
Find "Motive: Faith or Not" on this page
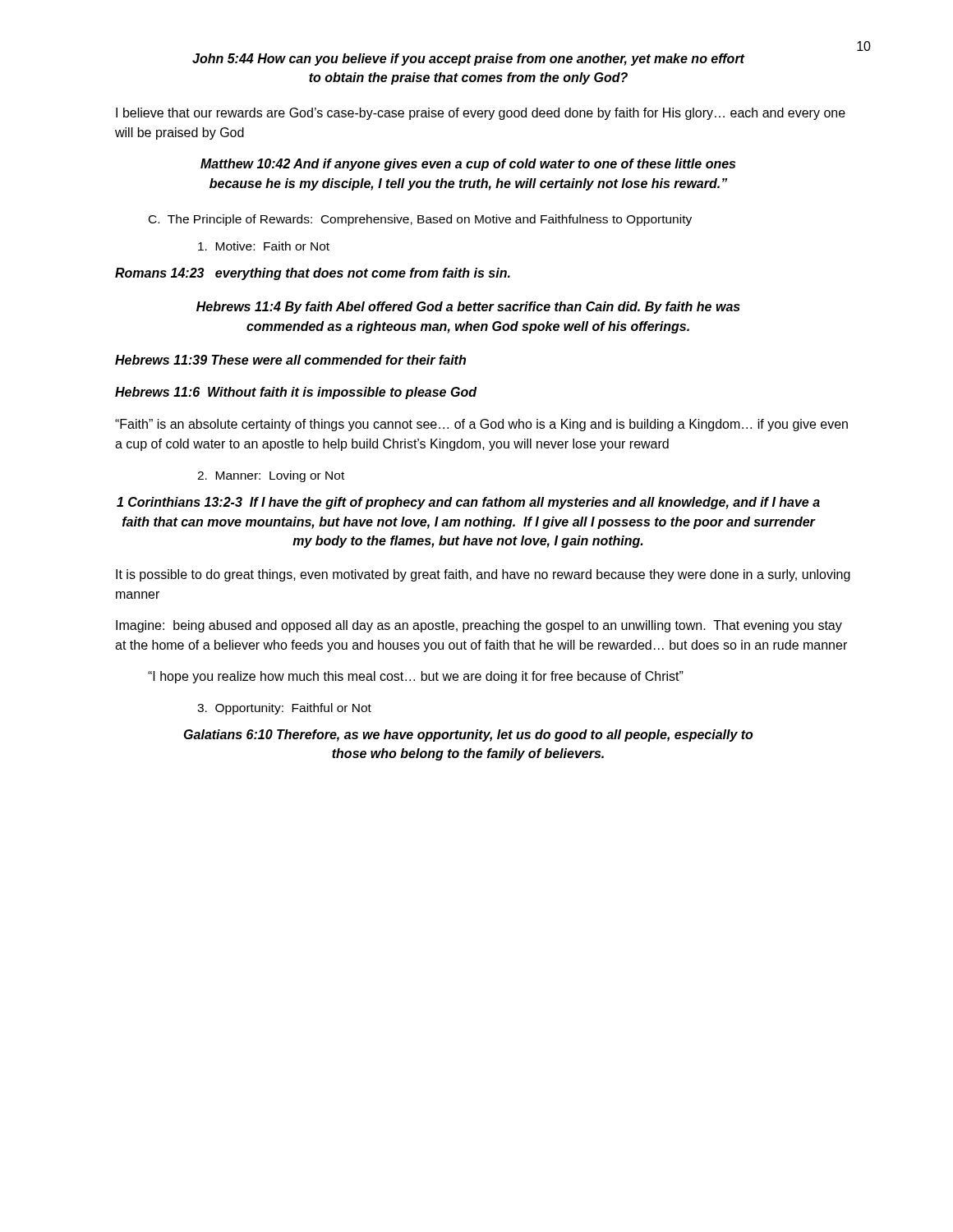click(263, 246)
